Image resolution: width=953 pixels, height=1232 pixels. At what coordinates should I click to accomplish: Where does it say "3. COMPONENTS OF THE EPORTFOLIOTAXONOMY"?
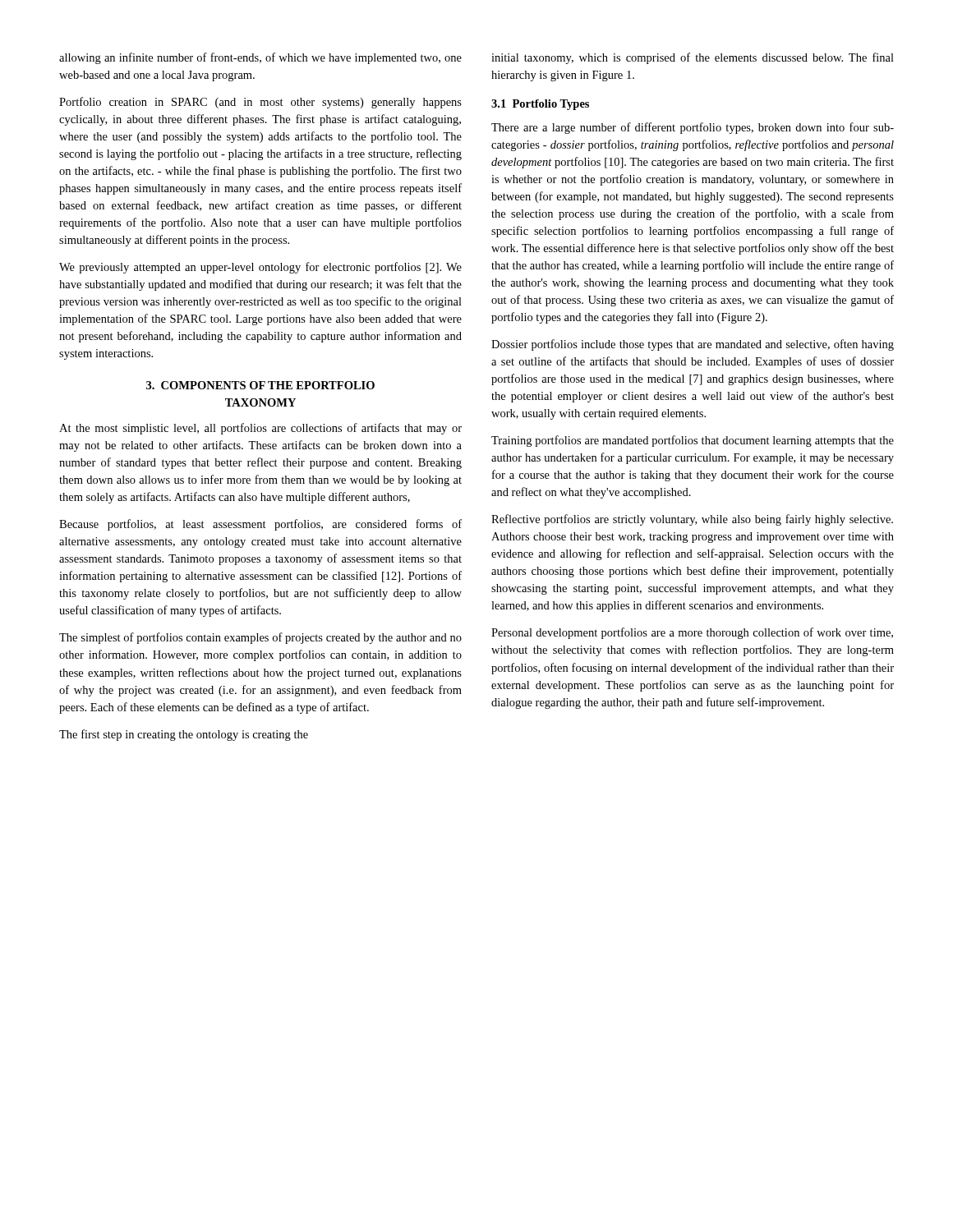click(x=260, y=394)
